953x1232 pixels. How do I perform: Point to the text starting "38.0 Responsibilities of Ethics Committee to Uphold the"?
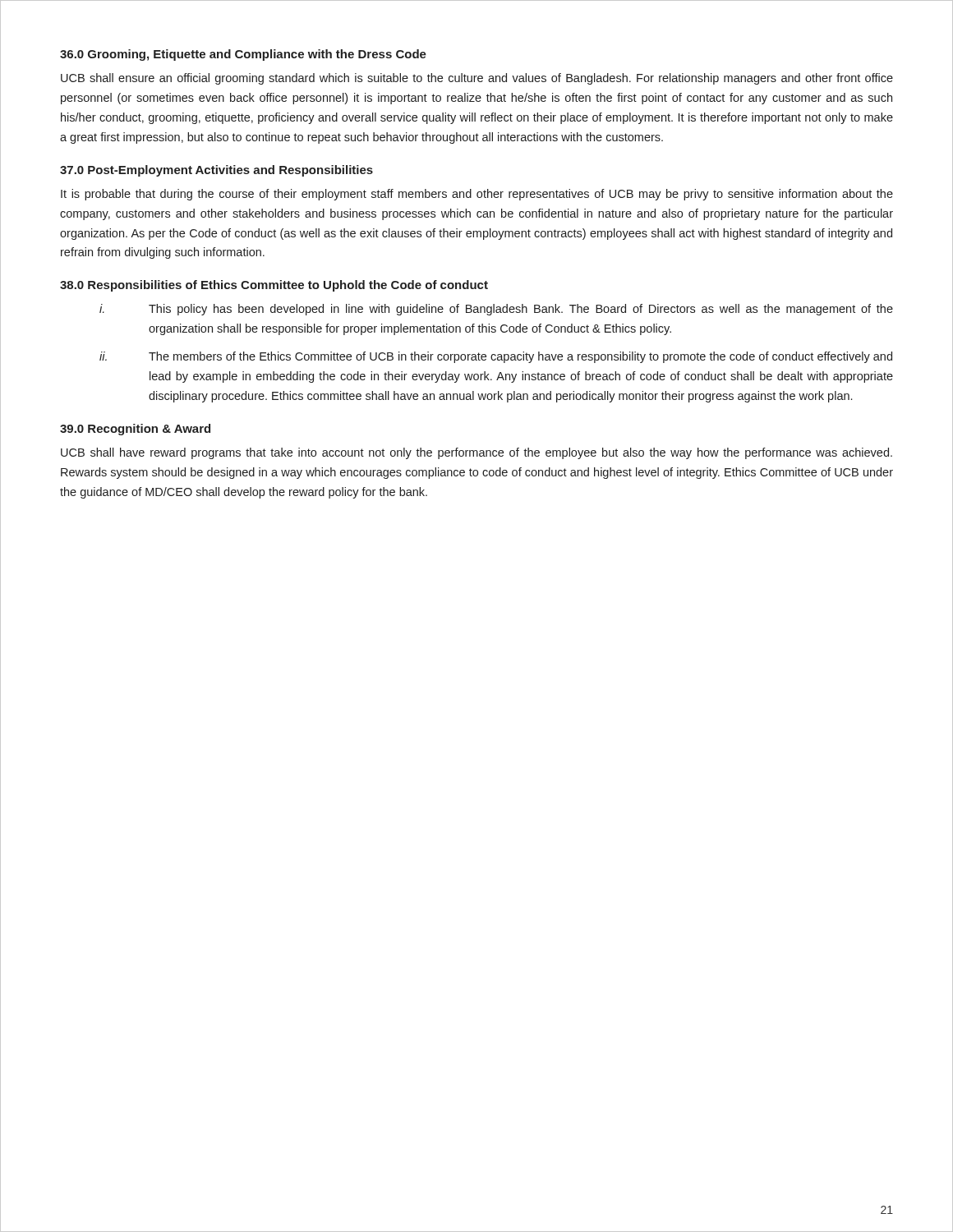[274, 285]
